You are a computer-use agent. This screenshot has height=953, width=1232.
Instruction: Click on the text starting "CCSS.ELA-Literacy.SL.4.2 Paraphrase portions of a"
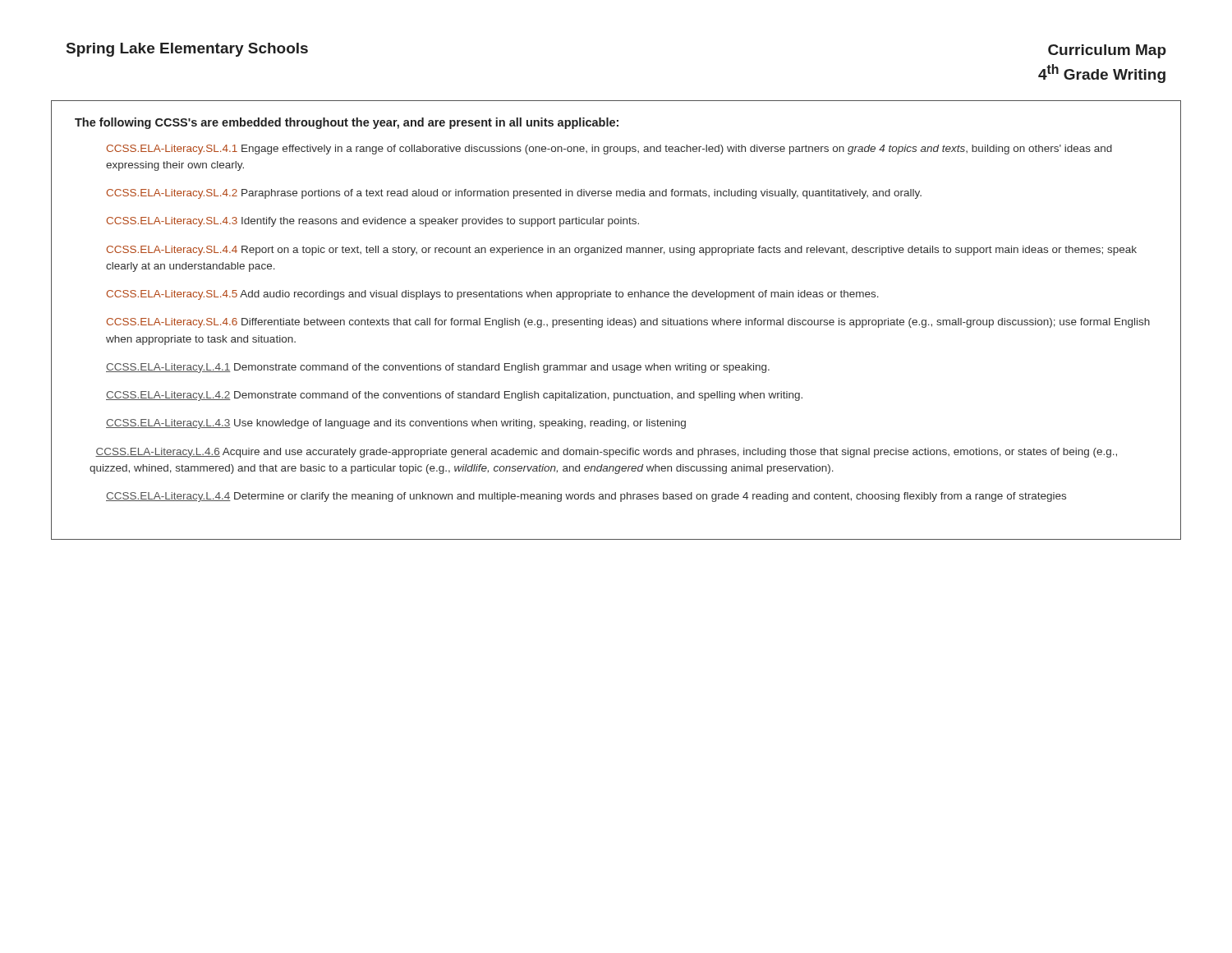tap(514, 193)
